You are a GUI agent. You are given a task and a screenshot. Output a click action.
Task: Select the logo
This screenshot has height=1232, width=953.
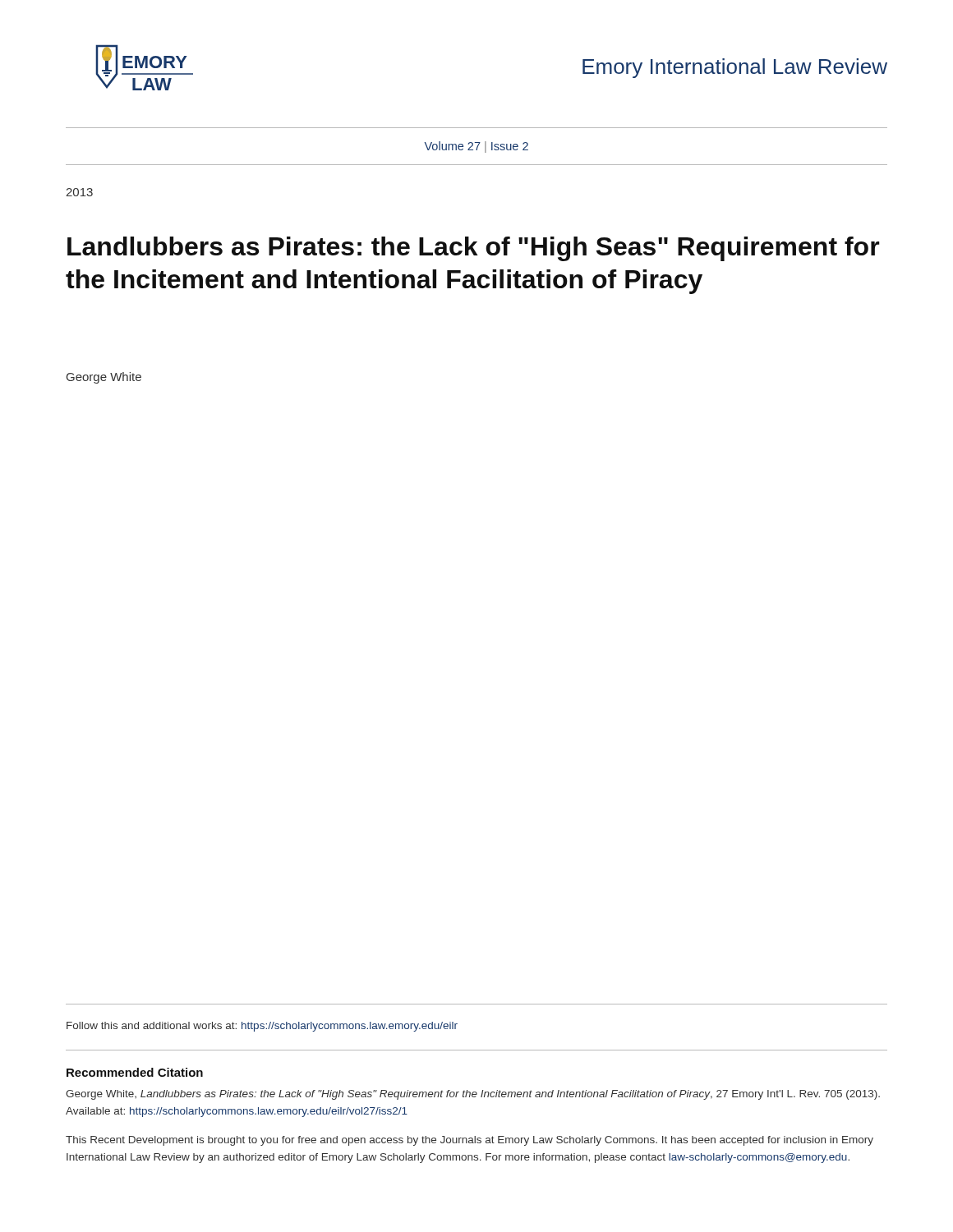(140, 82)
